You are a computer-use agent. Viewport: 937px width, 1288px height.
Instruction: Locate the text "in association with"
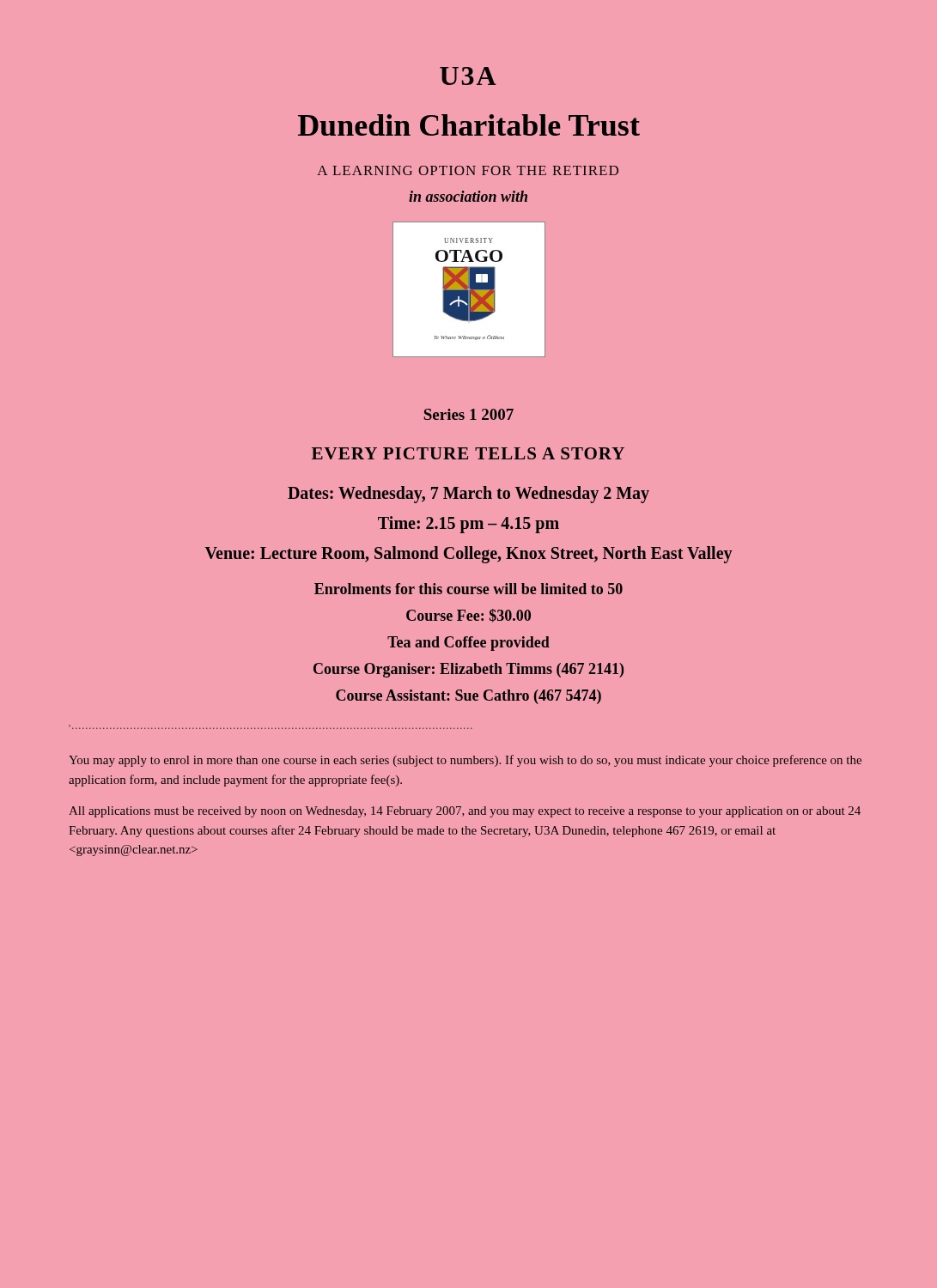(468, 197)
